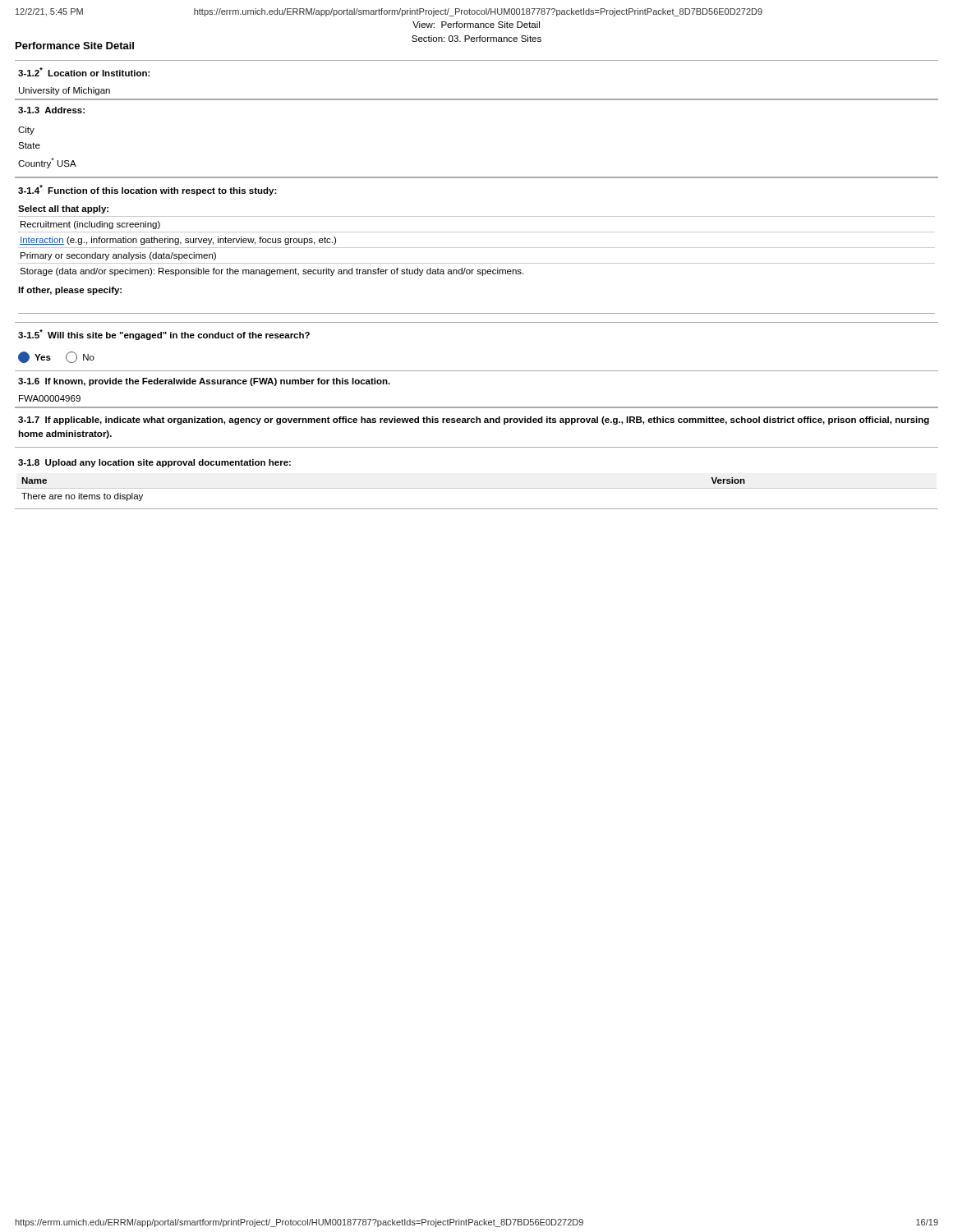The width and height of the screenshot is (953, 1232).
Task: Locate the text with the text "Select all that apply:"
Action: [x=64, y=209]
